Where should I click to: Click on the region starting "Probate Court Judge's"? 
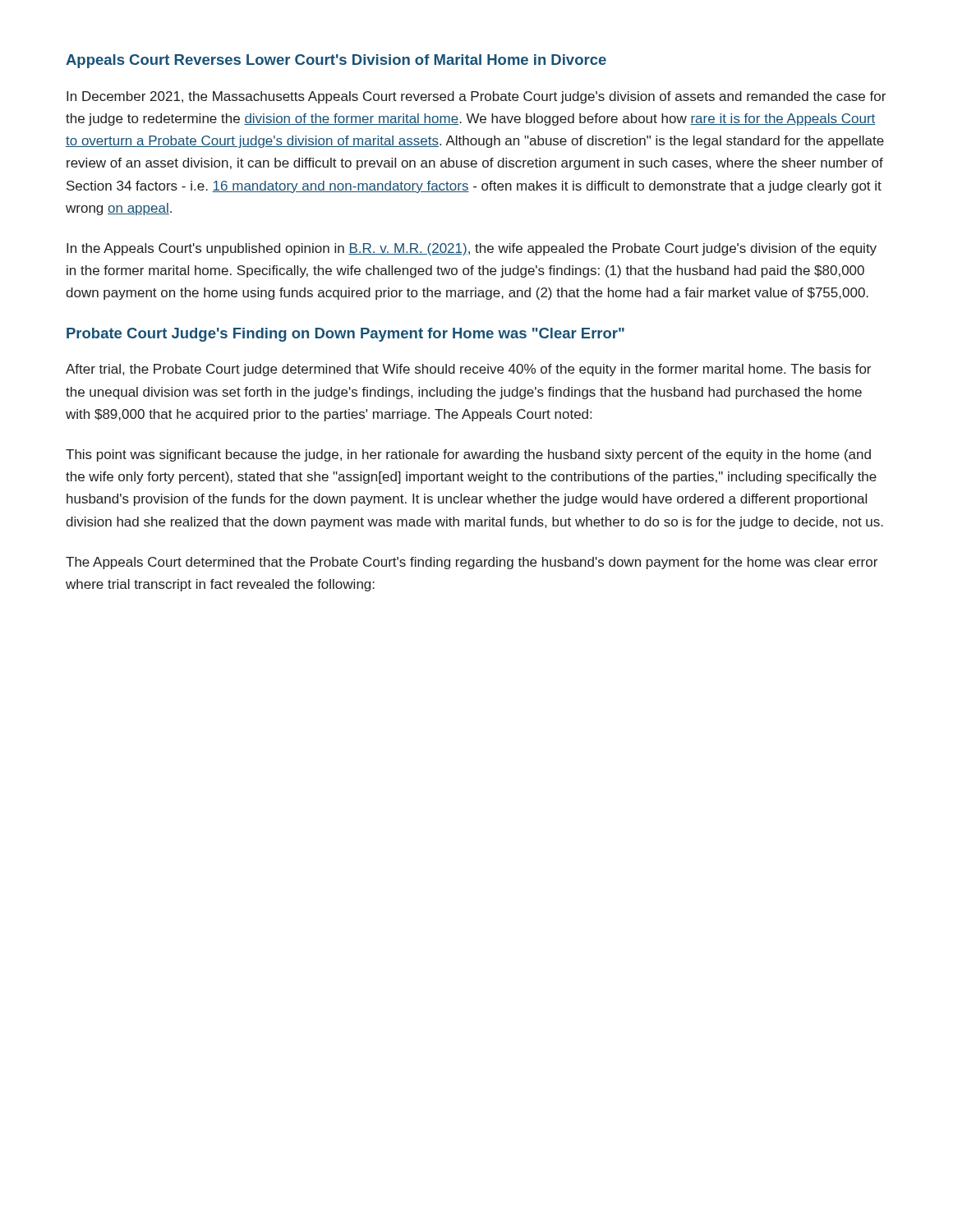[x=345, y=333]
